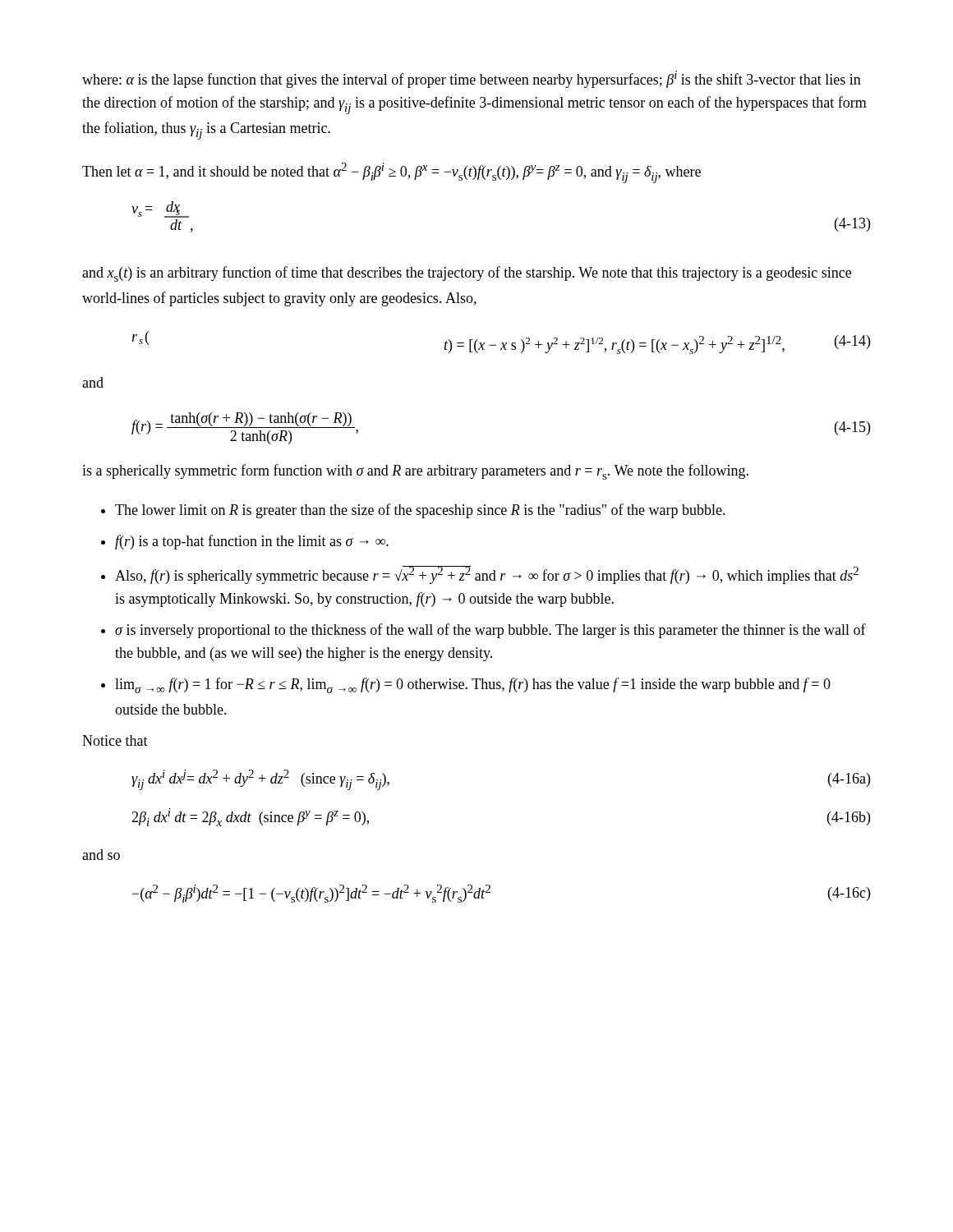Click on the text block that says "Then let α = 1, and it should"
953x1232 pixels.
[x=392, y=171]
